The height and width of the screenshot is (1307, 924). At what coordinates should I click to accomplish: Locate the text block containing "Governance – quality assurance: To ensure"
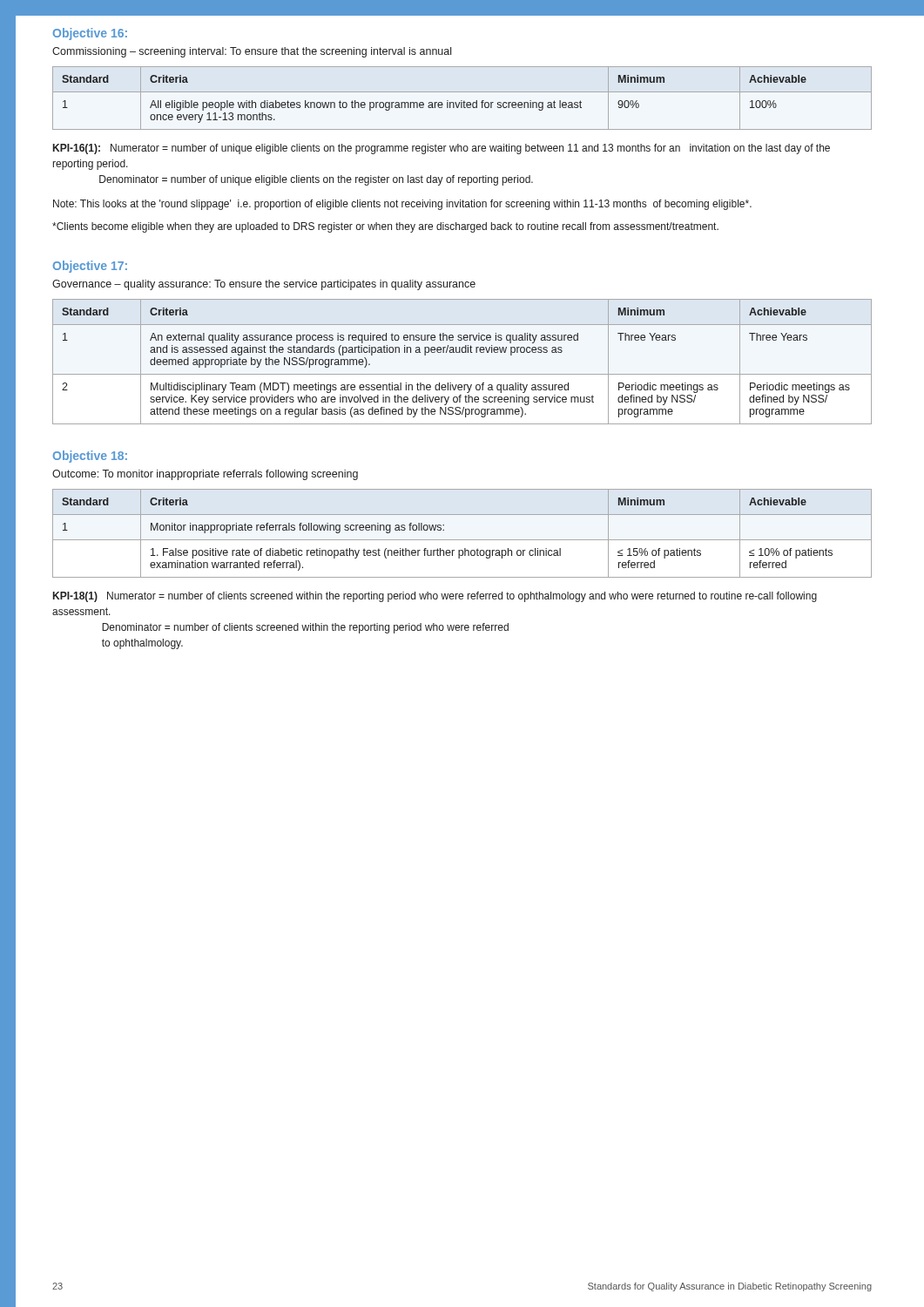264,284
